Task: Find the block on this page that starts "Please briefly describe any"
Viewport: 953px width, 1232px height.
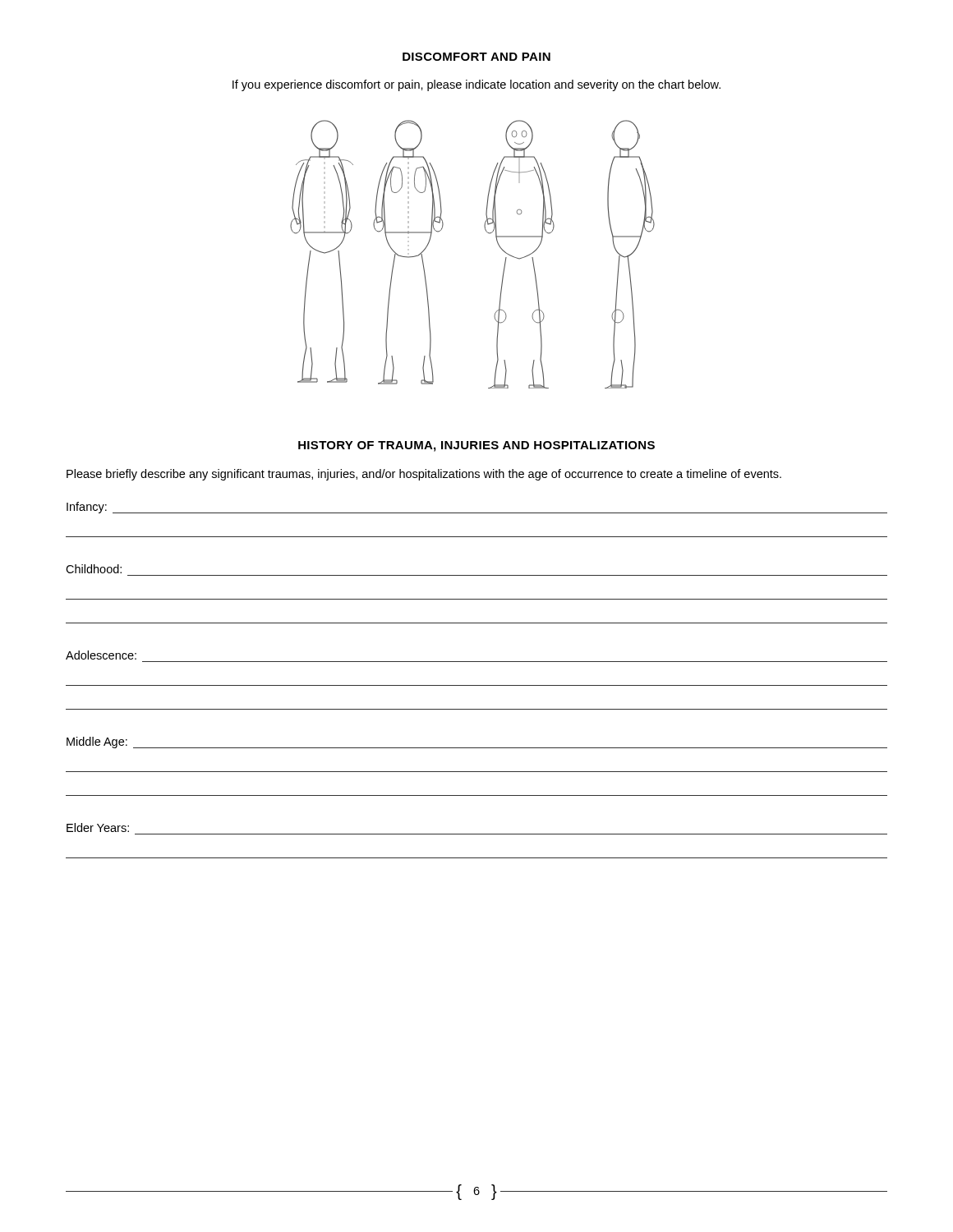Action: pos(424,474)
